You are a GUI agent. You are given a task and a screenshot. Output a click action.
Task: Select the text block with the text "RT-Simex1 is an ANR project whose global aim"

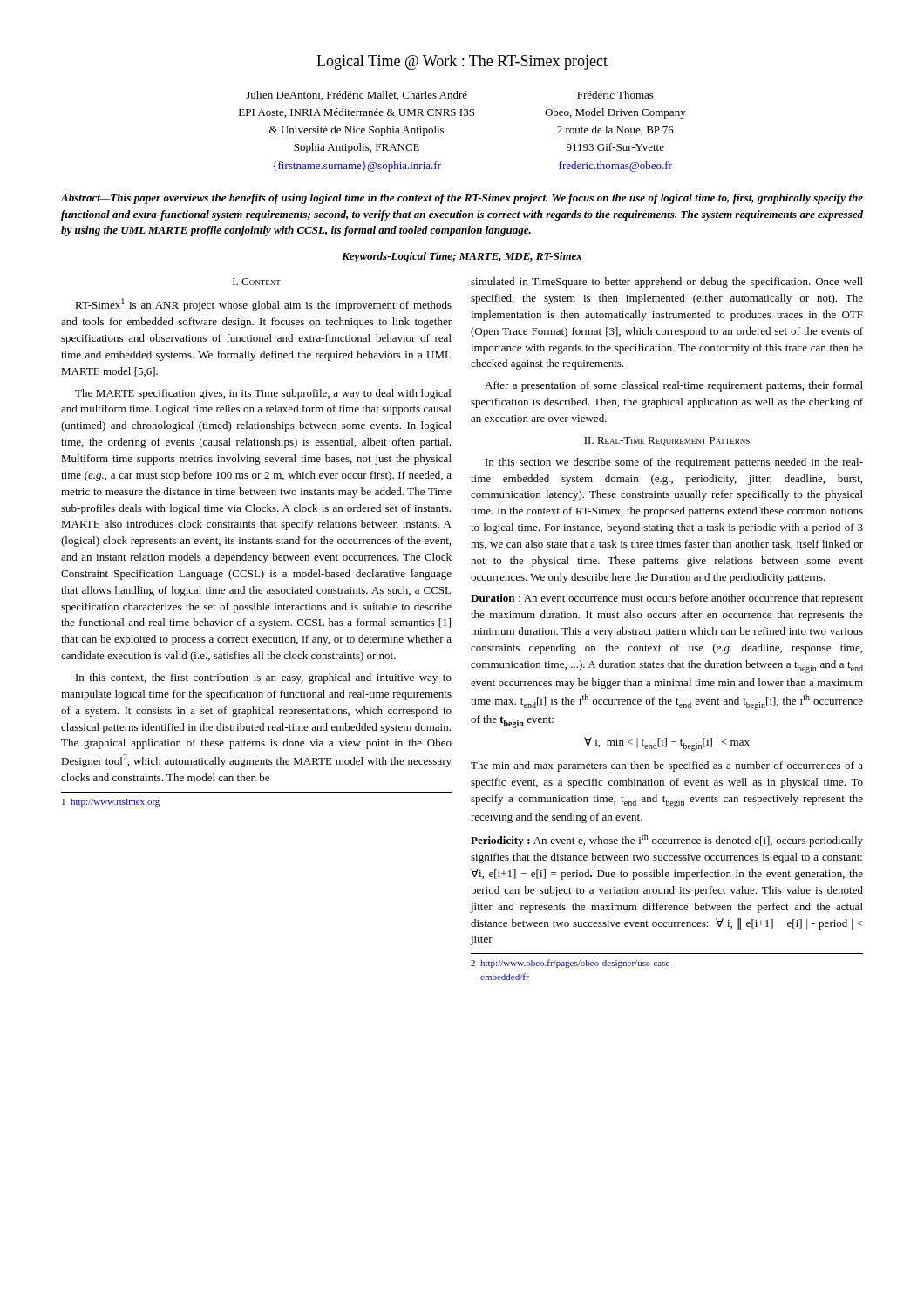256,338
